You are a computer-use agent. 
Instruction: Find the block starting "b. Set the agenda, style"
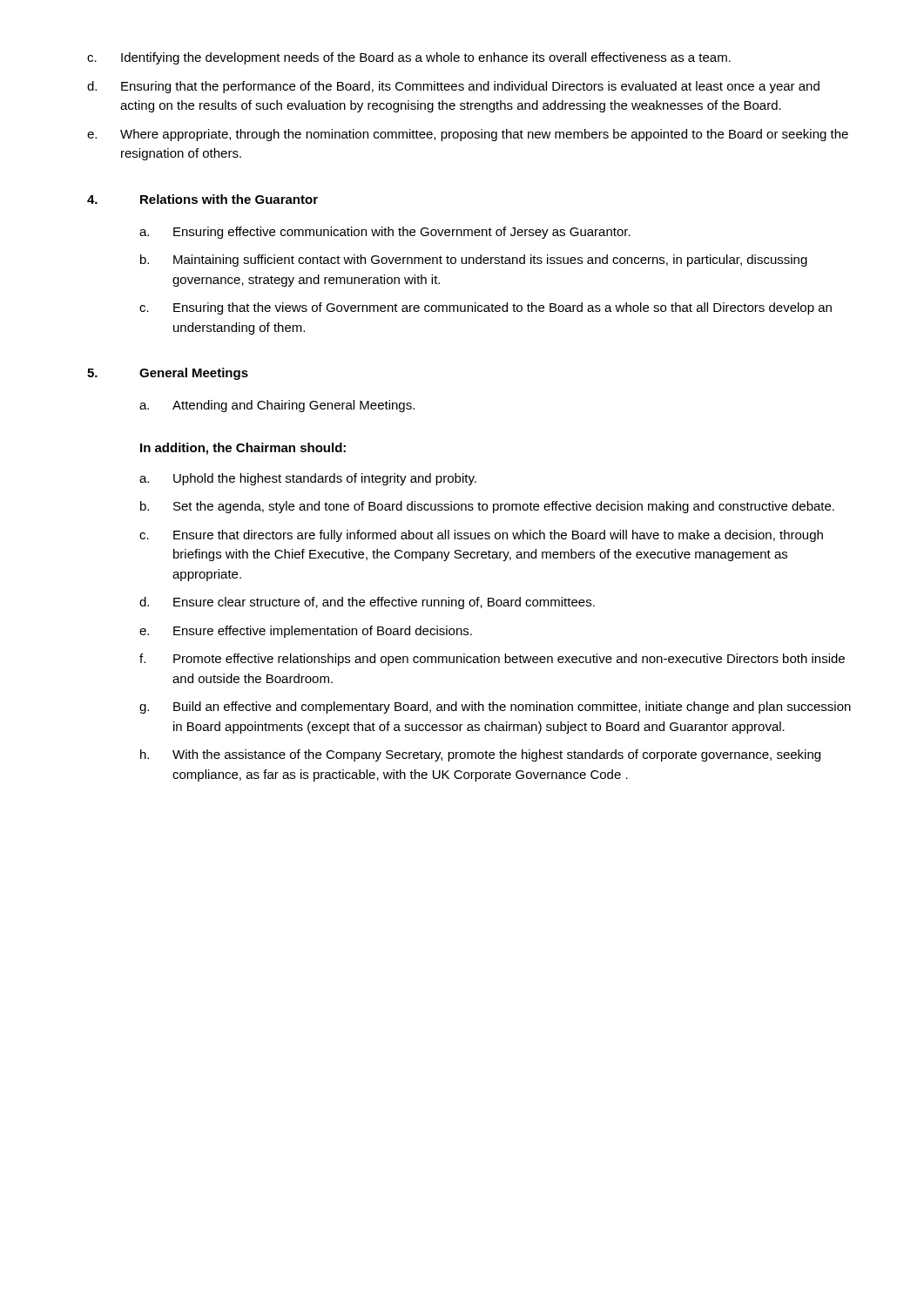(496, 506)
